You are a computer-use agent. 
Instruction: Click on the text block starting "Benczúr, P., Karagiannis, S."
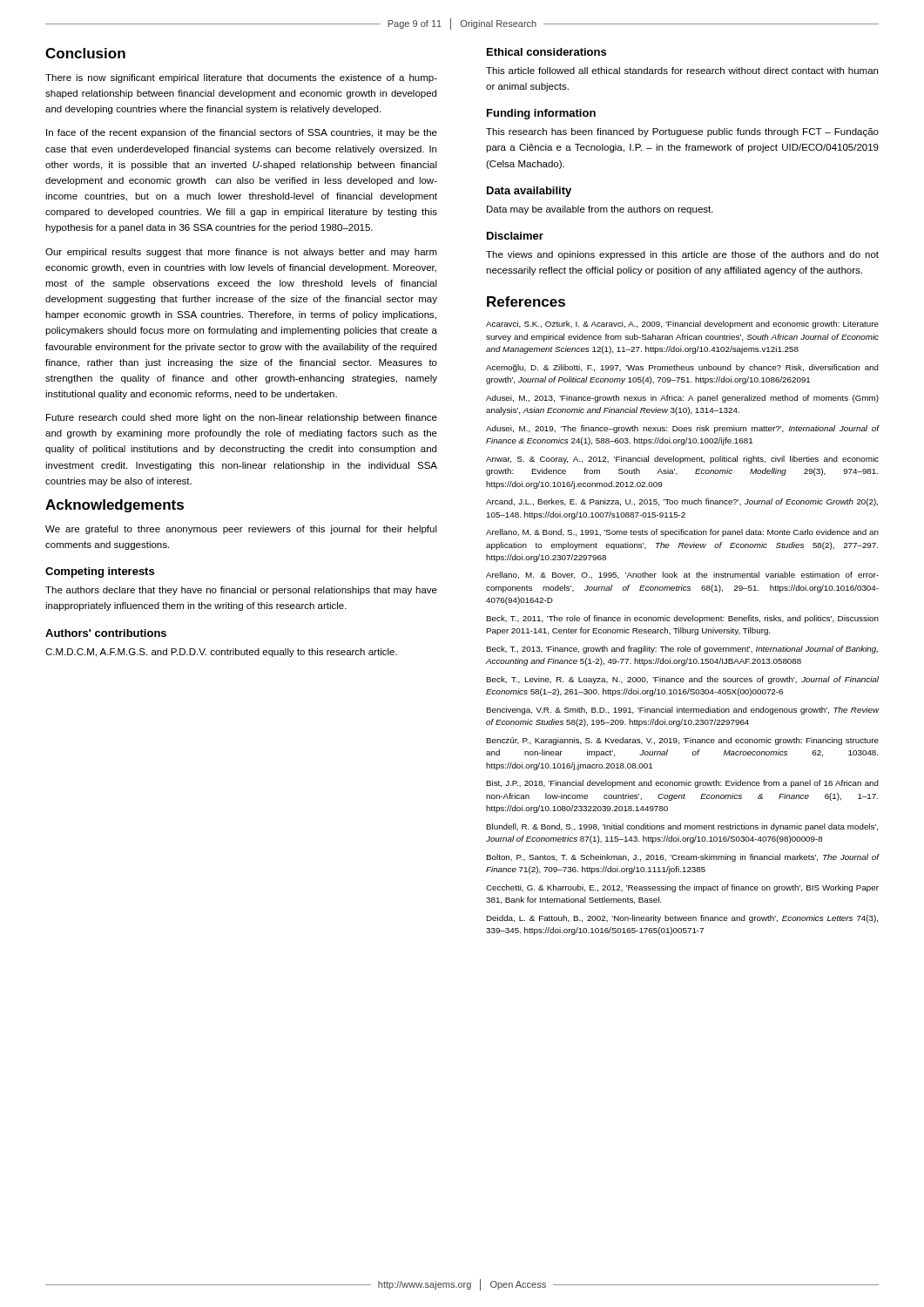point(682,753)
